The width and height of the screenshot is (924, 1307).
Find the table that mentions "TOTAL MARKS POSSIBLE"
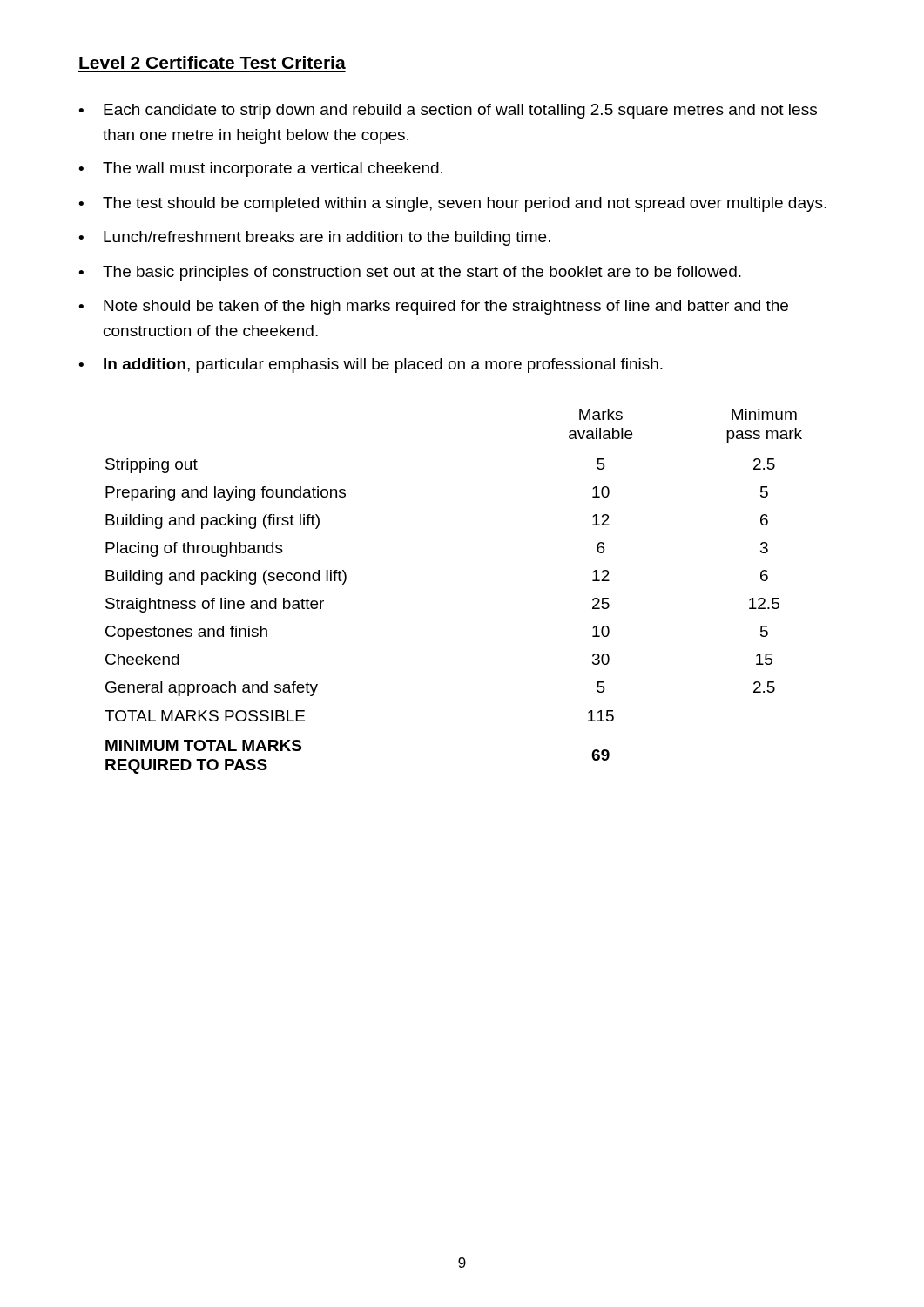[x=462, y=592]
